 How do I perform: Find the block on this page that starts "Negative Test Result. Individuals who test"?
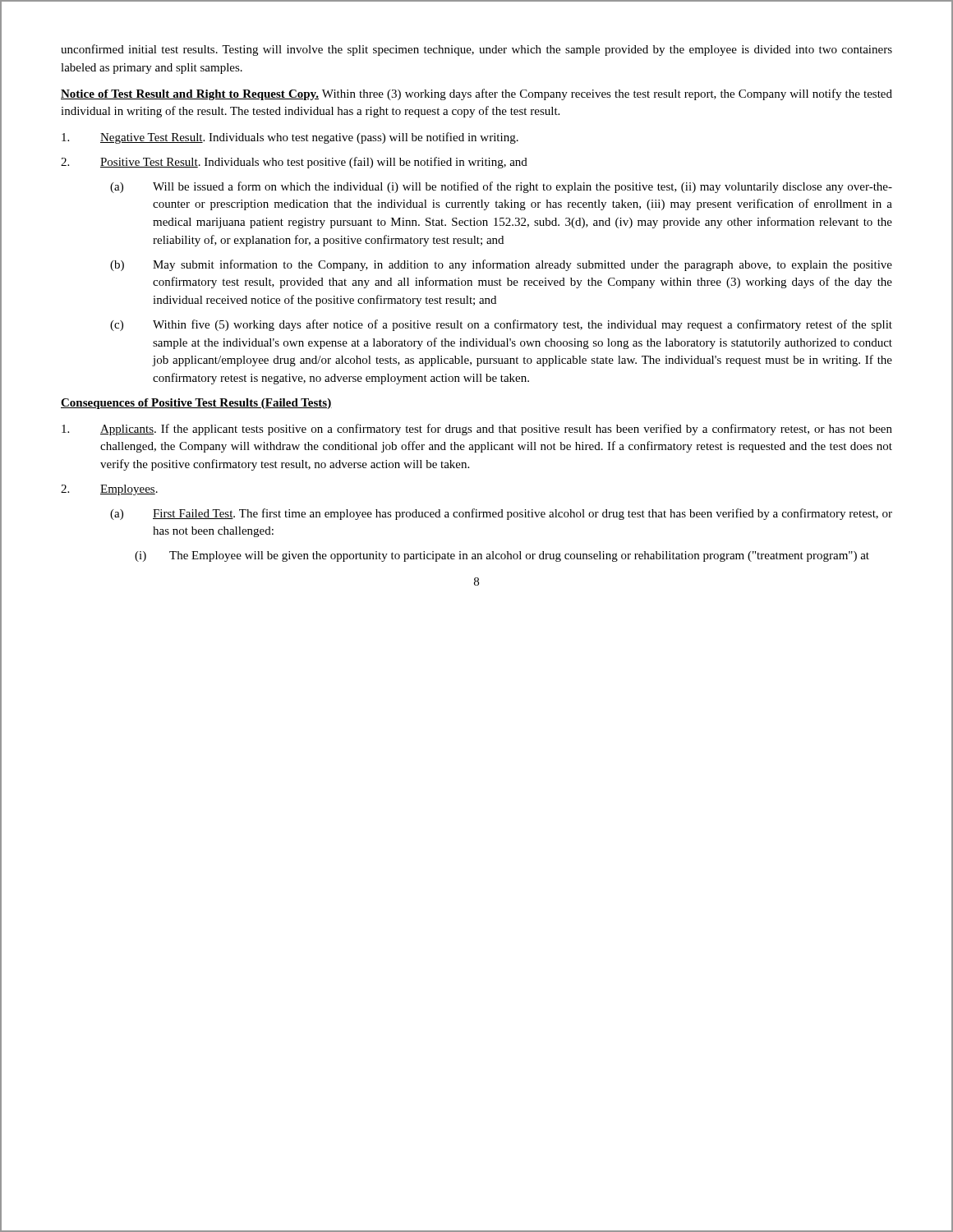(476, 138)
